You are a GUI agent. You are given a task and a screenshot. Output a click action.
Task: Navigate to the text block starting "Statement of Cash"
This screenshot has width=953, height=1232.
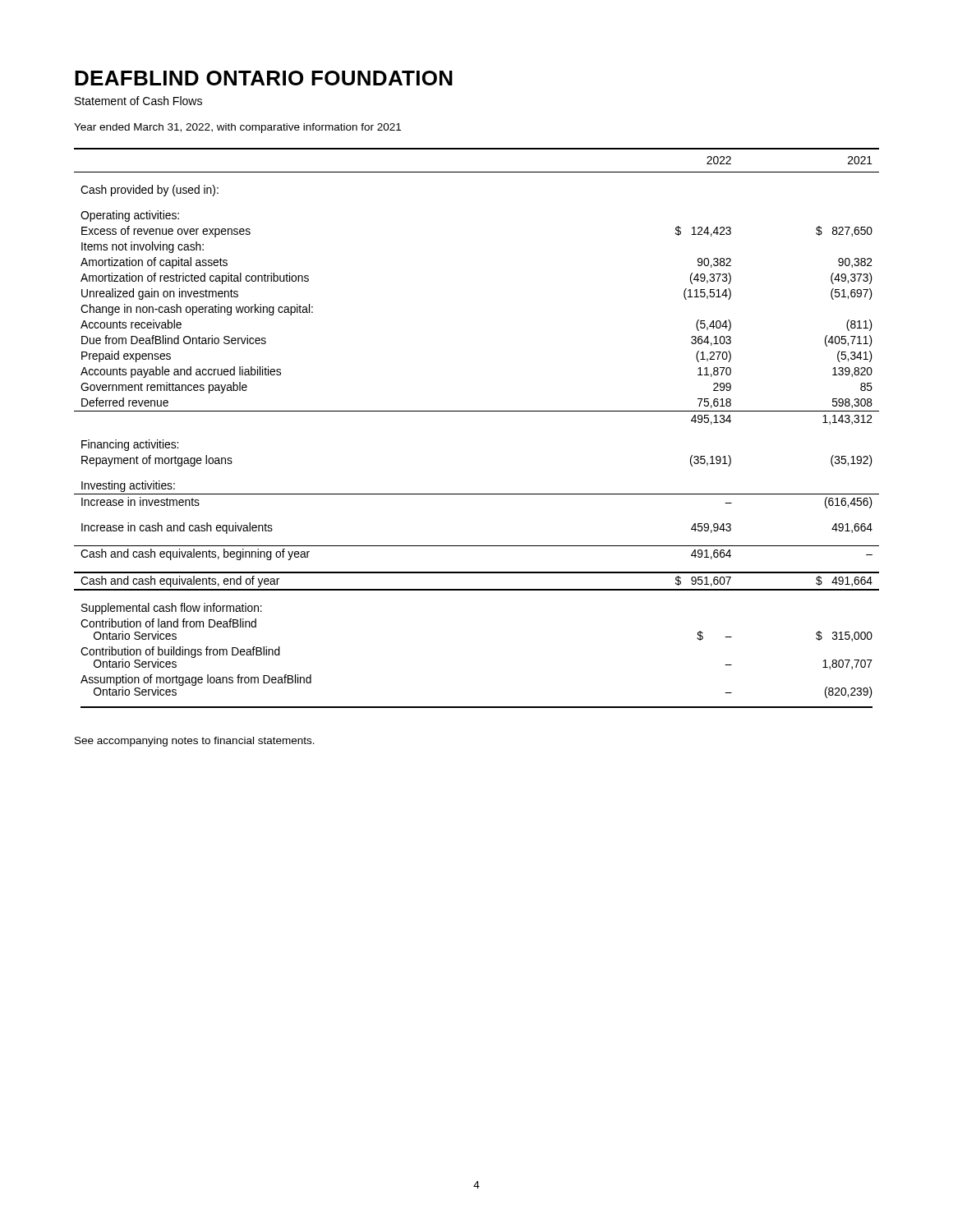(x=138, y=101)
